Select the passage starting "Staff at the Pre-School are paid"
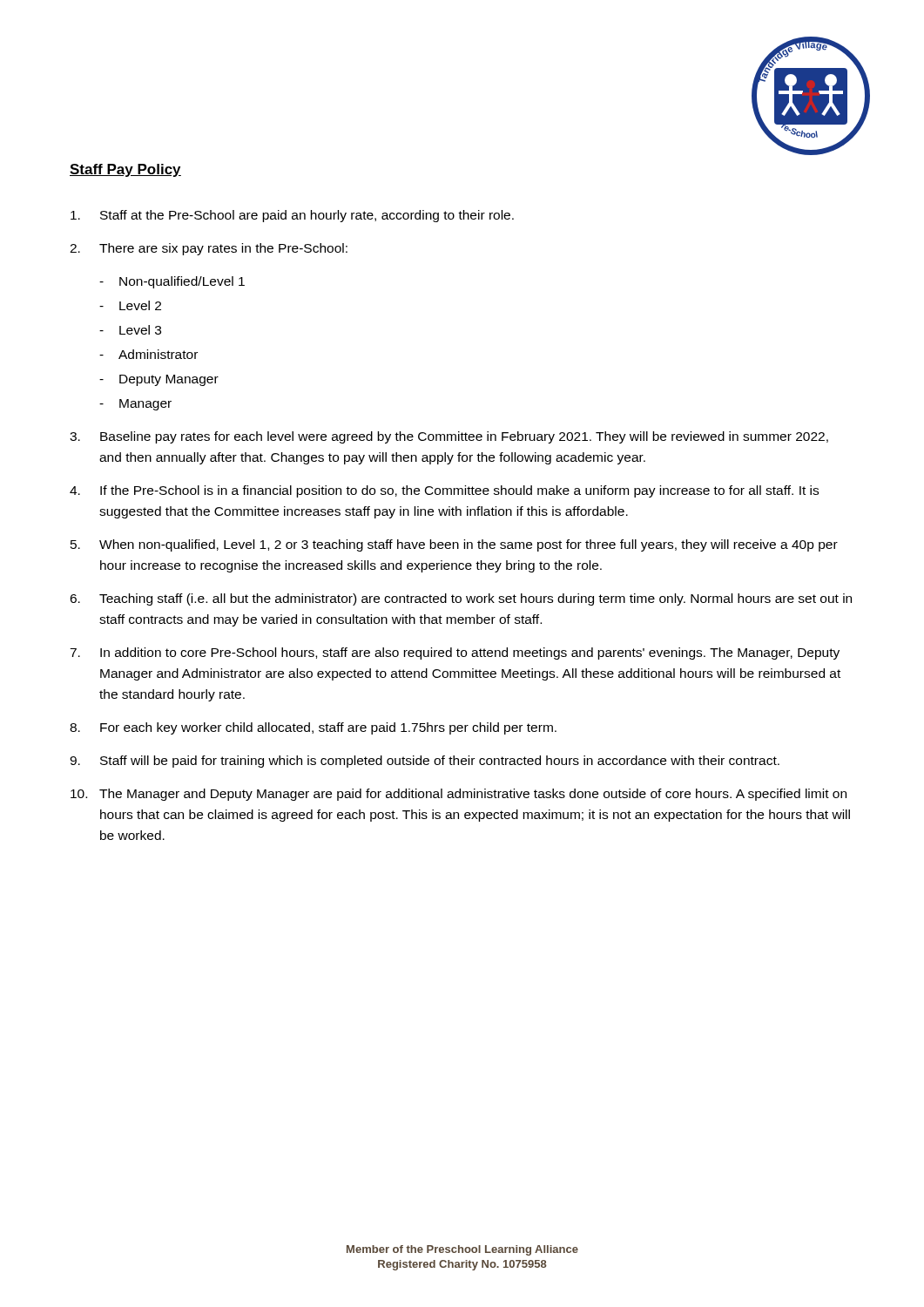 pyautogui.click(x=462, y=215)
